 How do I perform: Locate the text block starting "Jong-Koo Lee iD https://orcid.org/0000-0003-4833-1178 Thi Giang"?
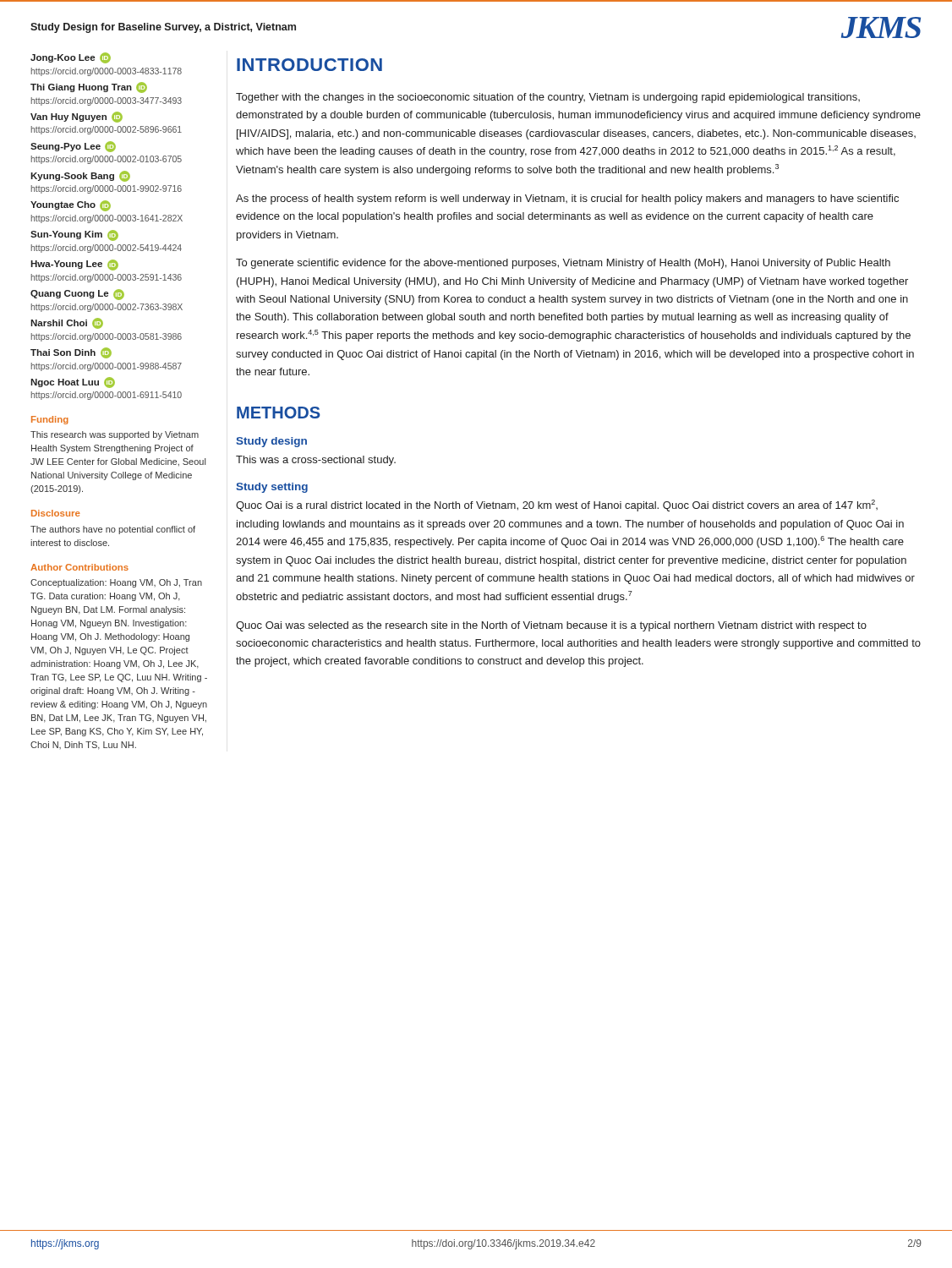coord(119,226)
